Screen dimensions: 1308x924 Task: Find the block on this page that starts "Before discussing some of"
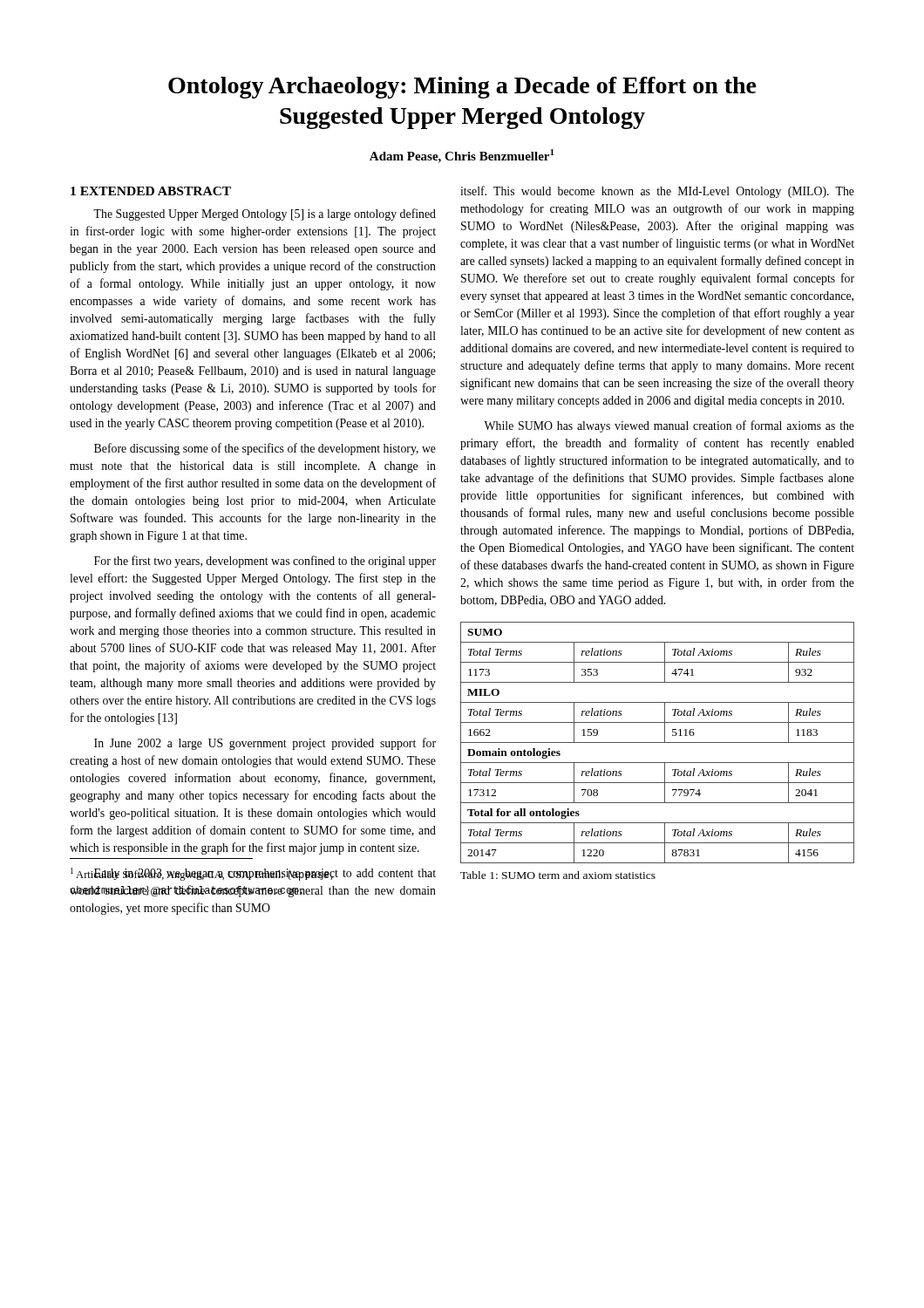[x=253, y=492]
